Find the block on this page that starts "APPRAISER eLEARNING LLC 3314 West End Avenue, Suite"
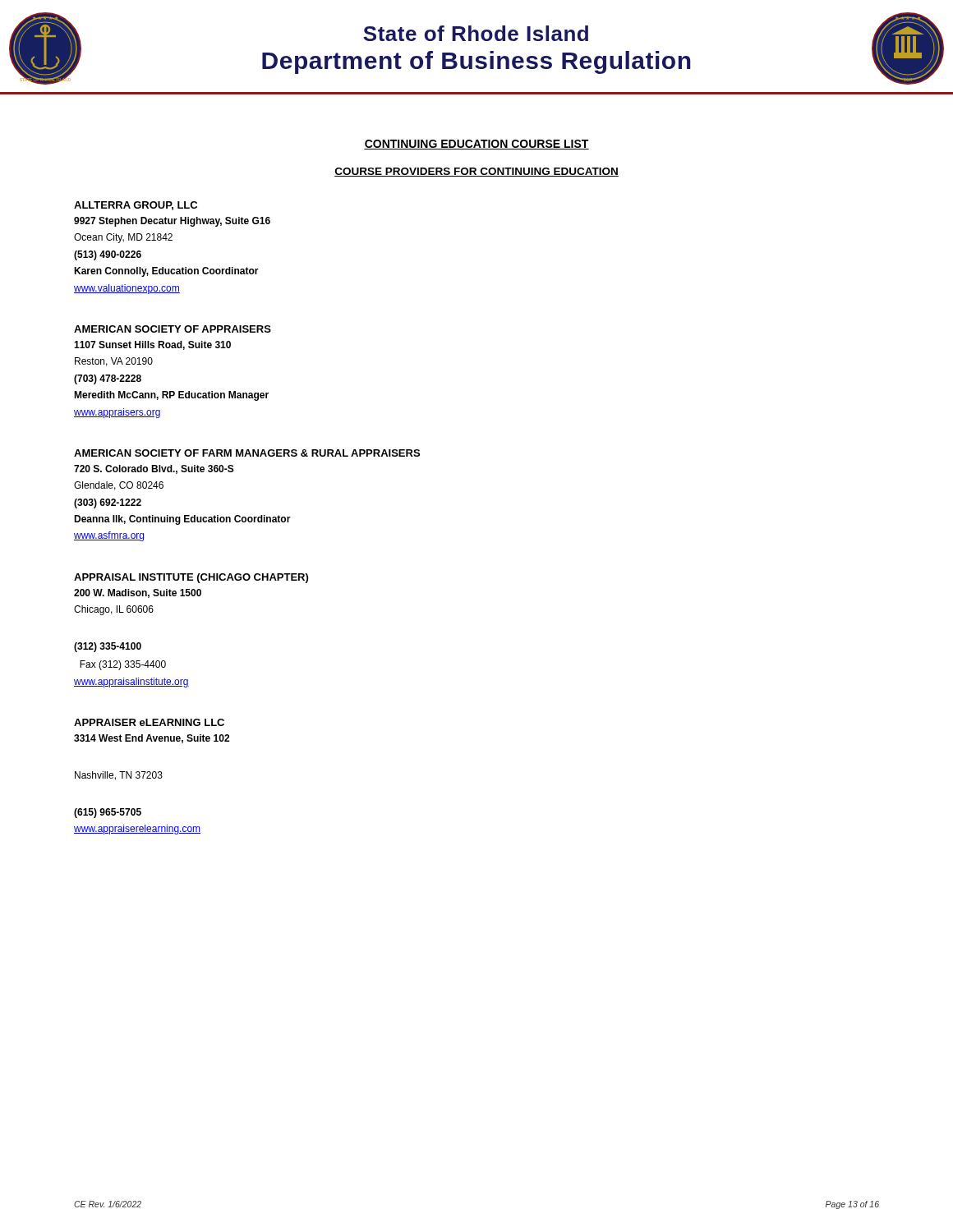Viewport: 953px width, 1232px height. coord(149,722)
